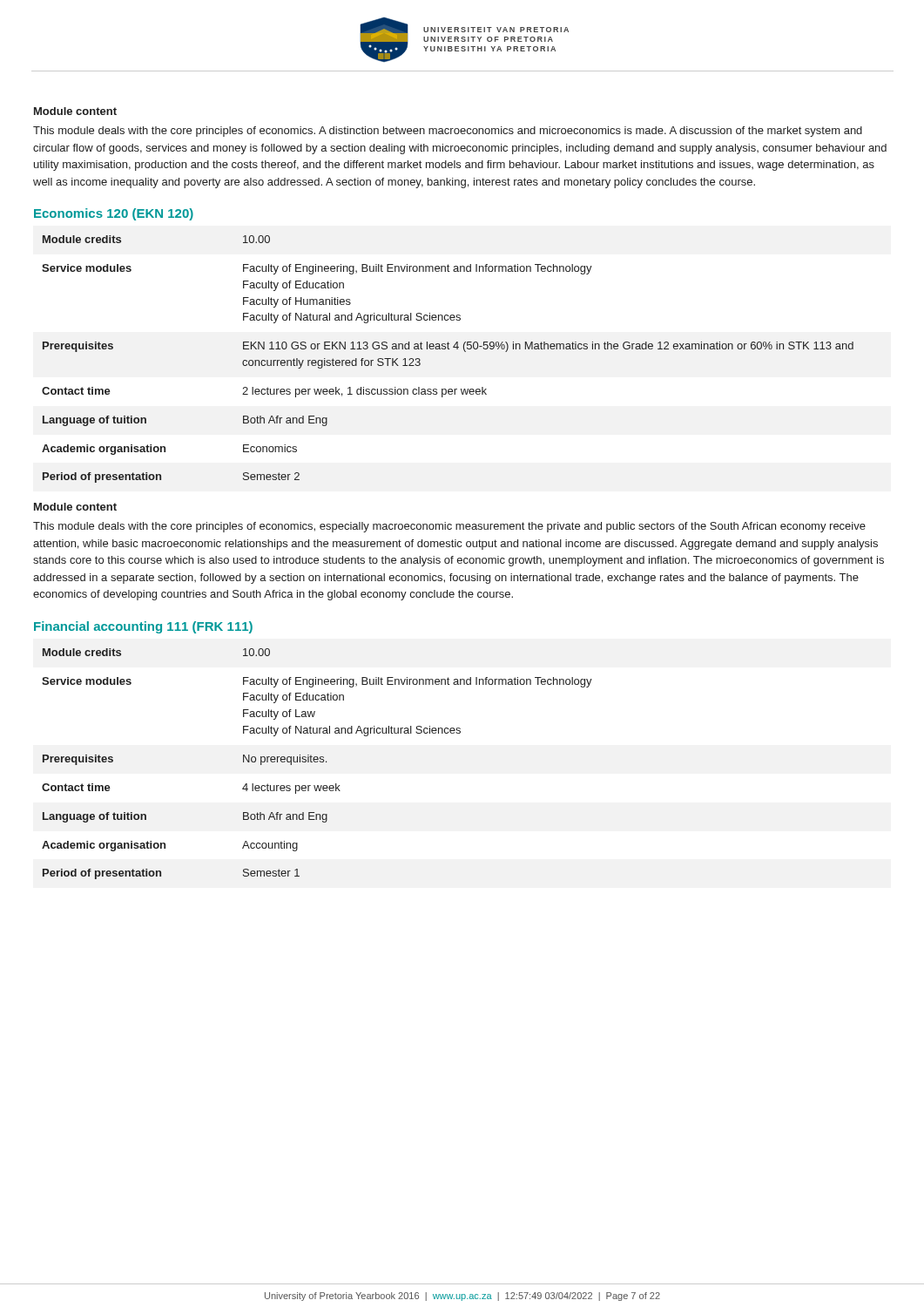Find the block starting "Financial accounting 111 (FRK 111)"
Viewport: 924px width, 1307px height.
click(x=143, y=626)
